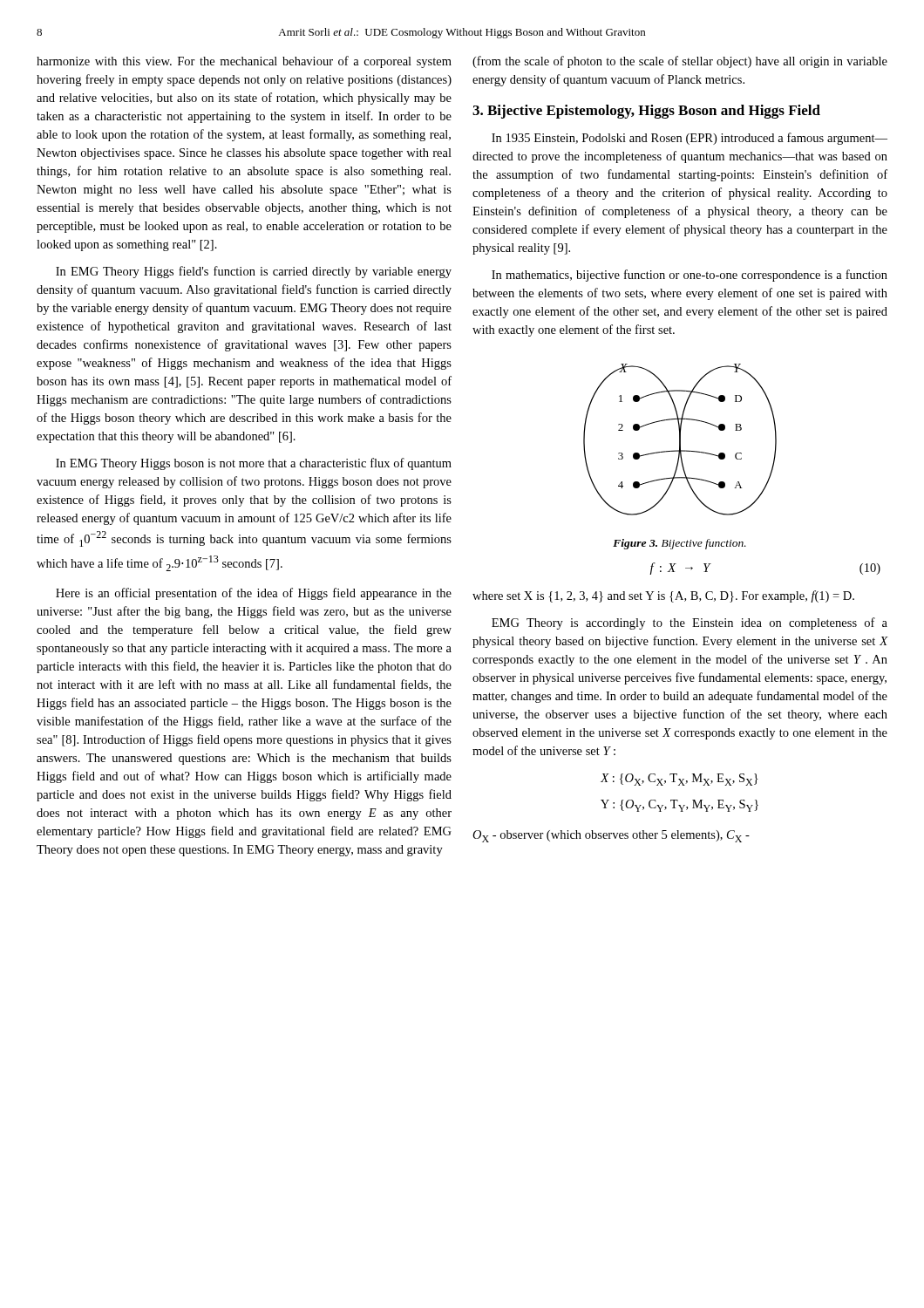
Task: Point to the passage starting "Y : {OY,"
Action: 680,806
